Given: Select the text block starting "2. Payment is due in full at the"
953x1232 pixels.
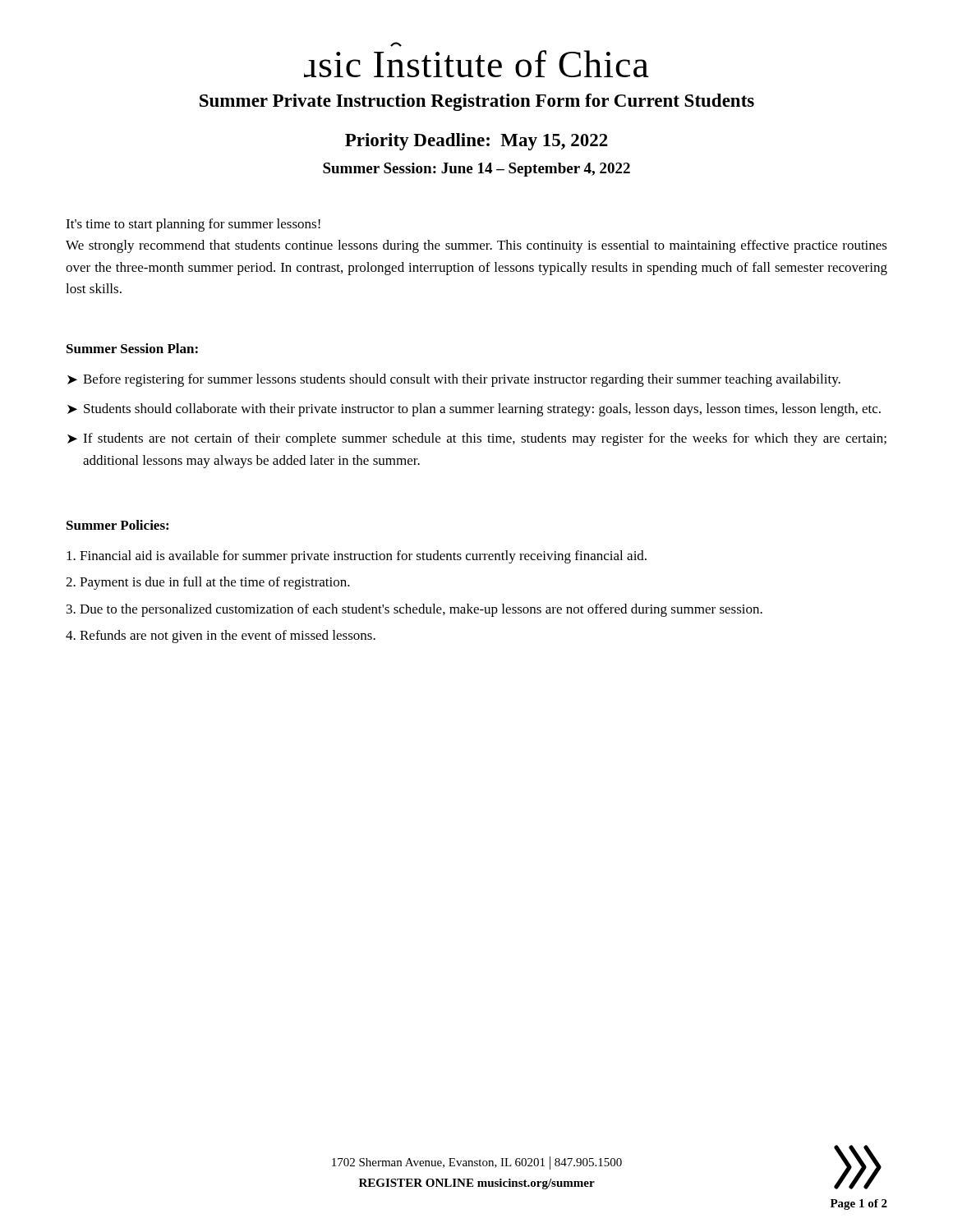Looking at the screenshot, I should coord(208,582).
